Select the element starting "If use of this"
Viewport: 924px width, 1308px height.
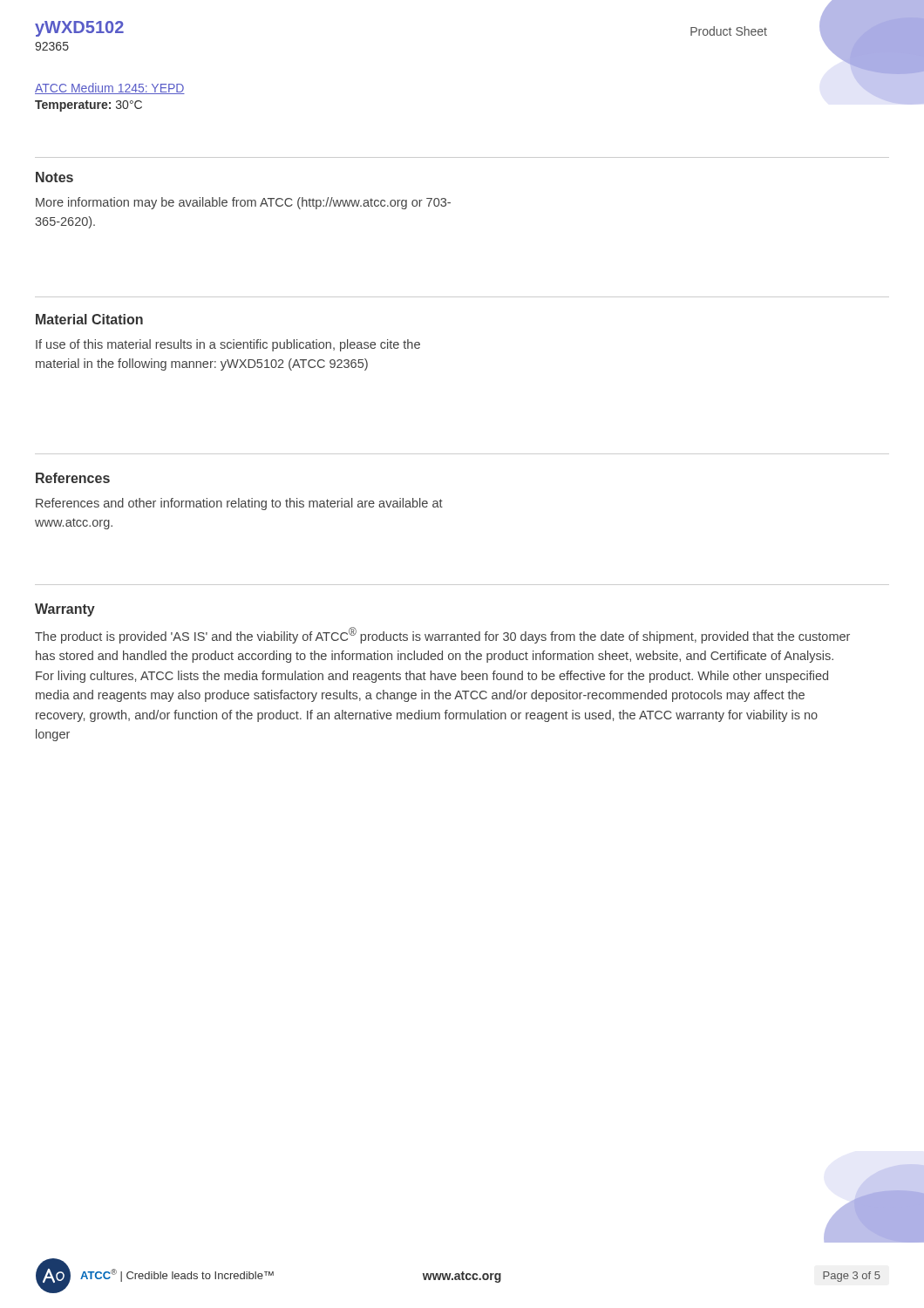[x=228, y=354]
